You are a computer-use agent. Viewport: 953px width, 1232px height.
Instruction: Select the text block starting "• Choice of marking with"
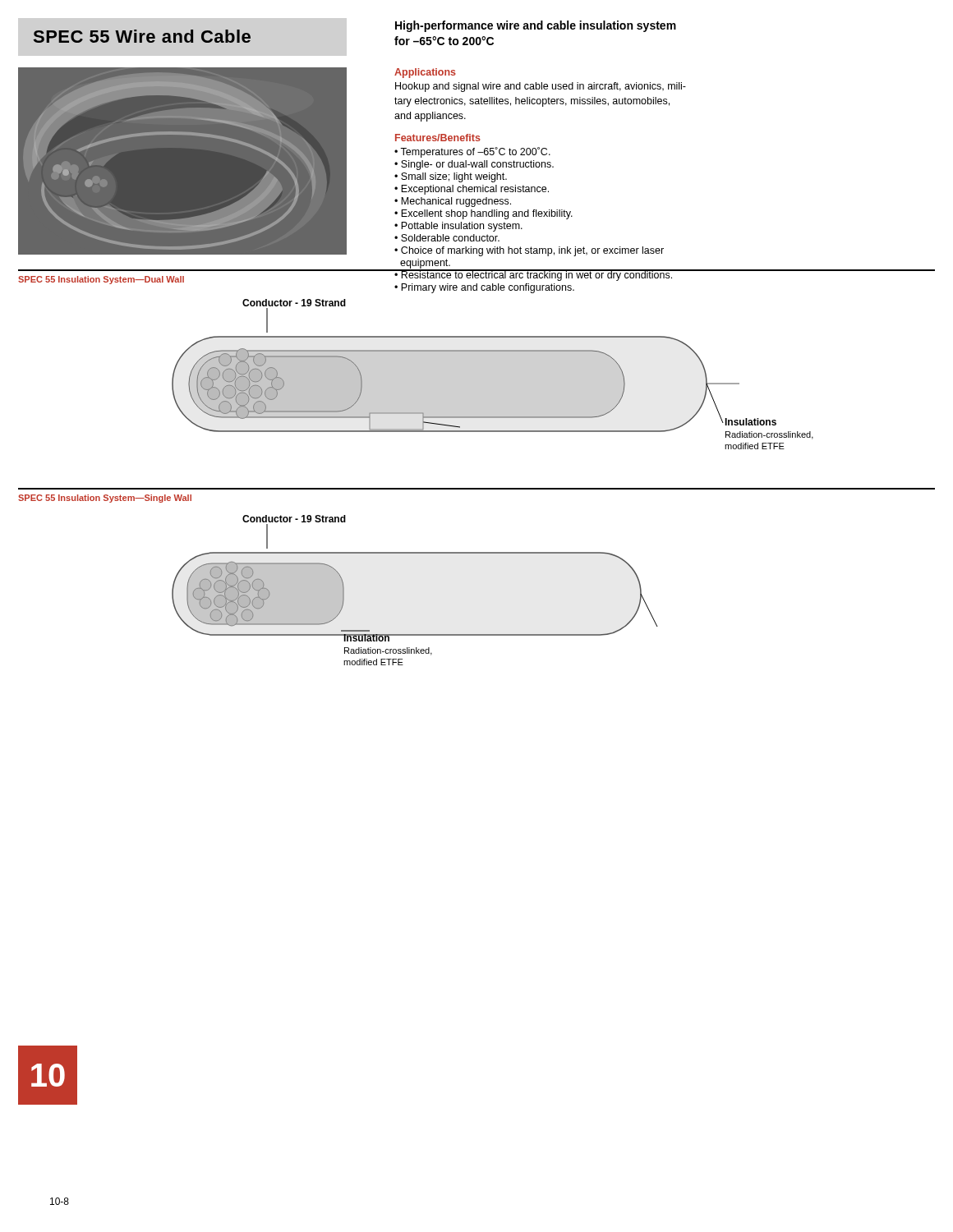coord(529,257)
